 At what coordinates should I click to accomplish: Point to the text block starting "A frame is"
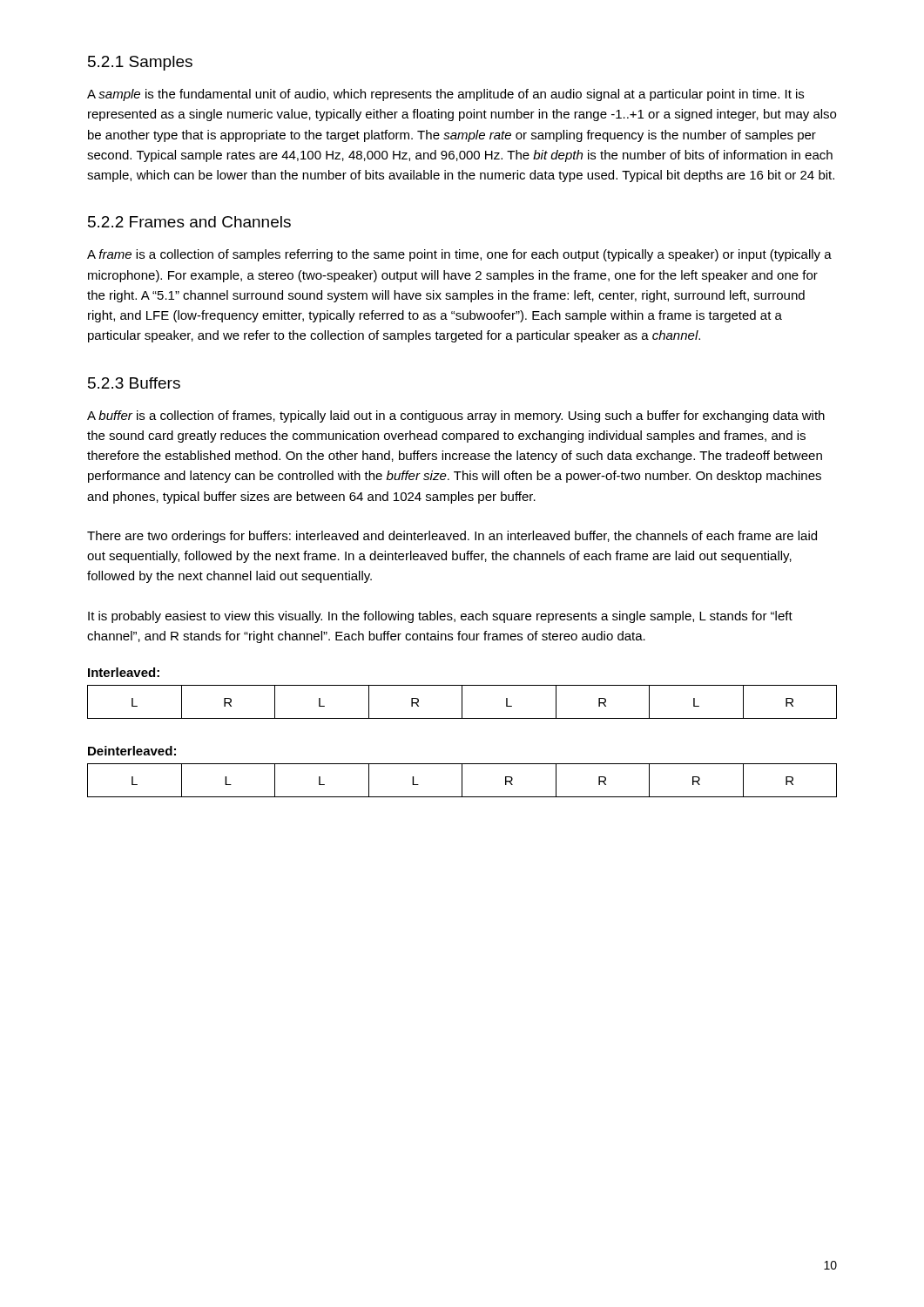(459, 295)
